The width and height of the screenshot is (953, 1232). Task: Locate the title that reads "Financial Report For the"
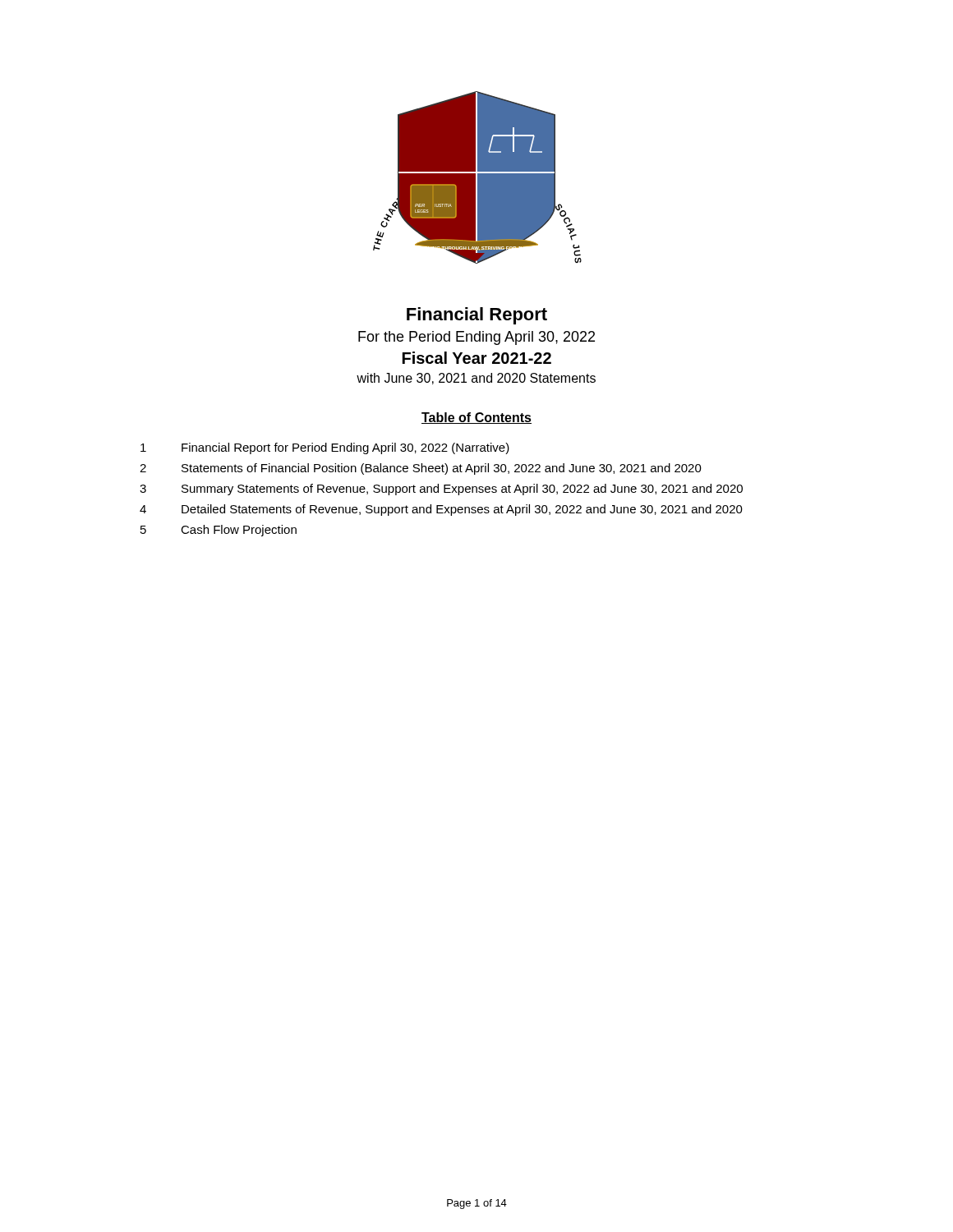pyautogui.click(x=476, y=345)
